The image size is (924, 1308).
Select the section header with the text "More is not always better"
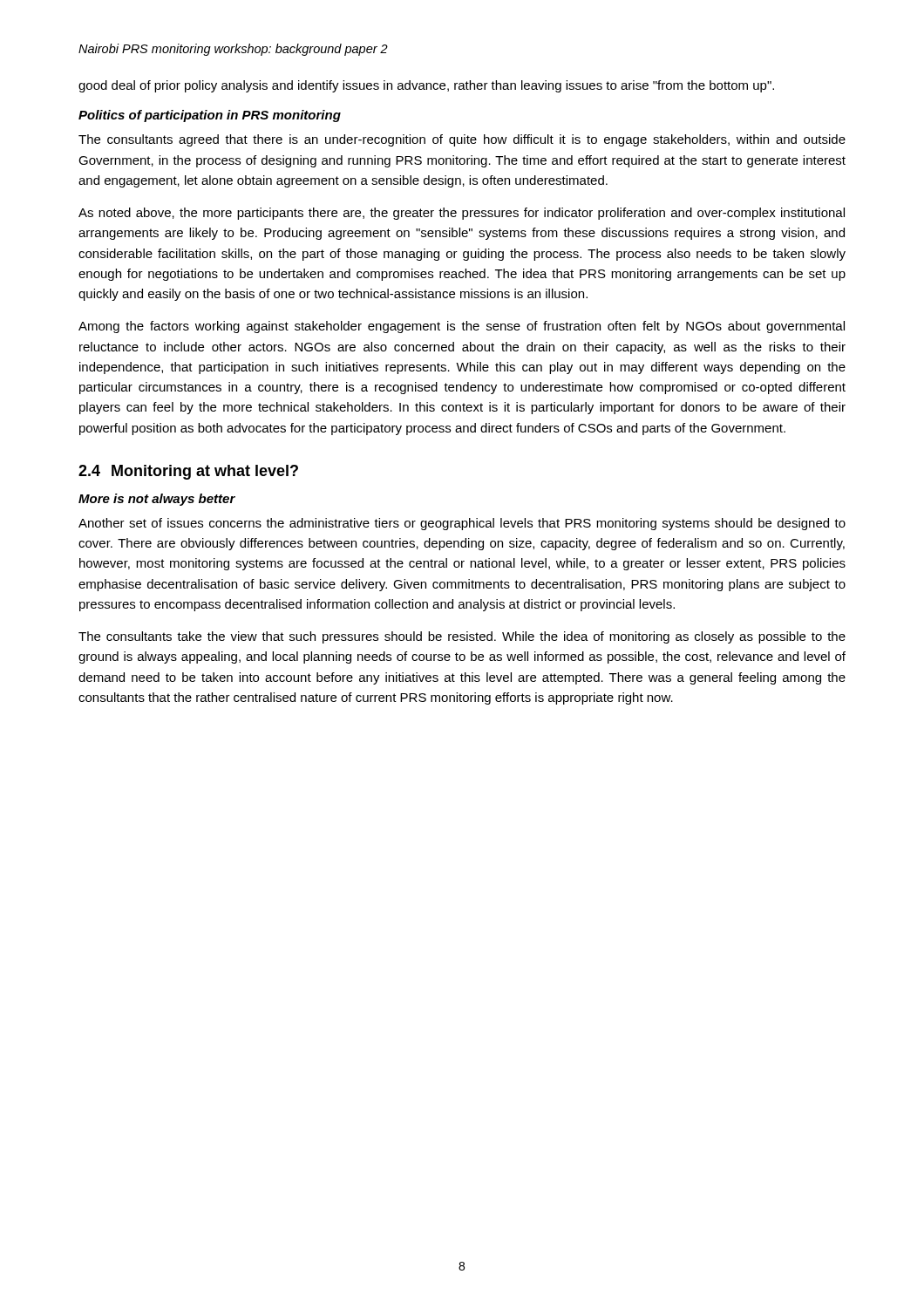click(x=157, y=498)
